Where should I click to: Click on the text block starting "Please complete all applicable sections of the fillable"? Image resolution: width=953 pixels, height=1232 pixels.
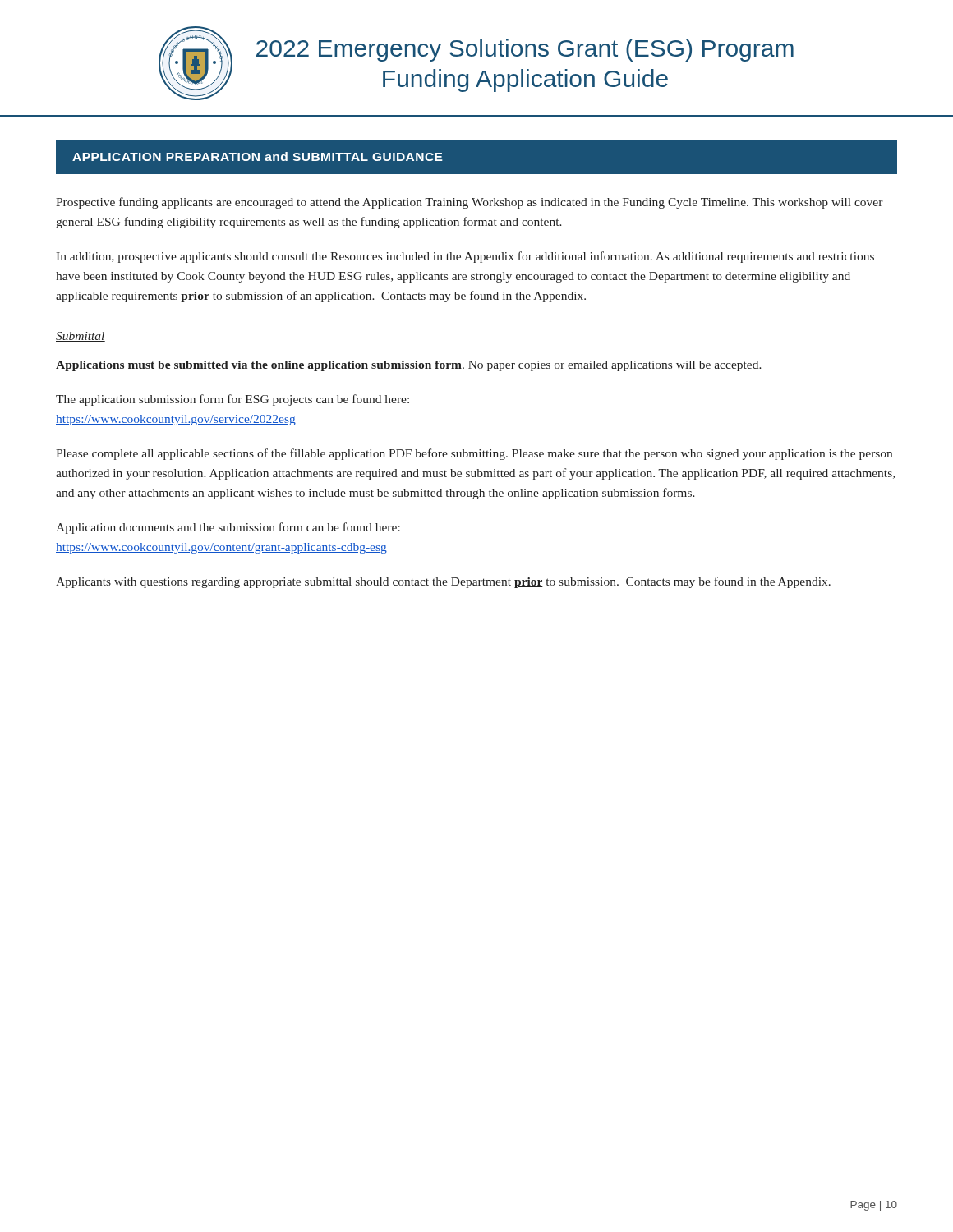point(476,473)
